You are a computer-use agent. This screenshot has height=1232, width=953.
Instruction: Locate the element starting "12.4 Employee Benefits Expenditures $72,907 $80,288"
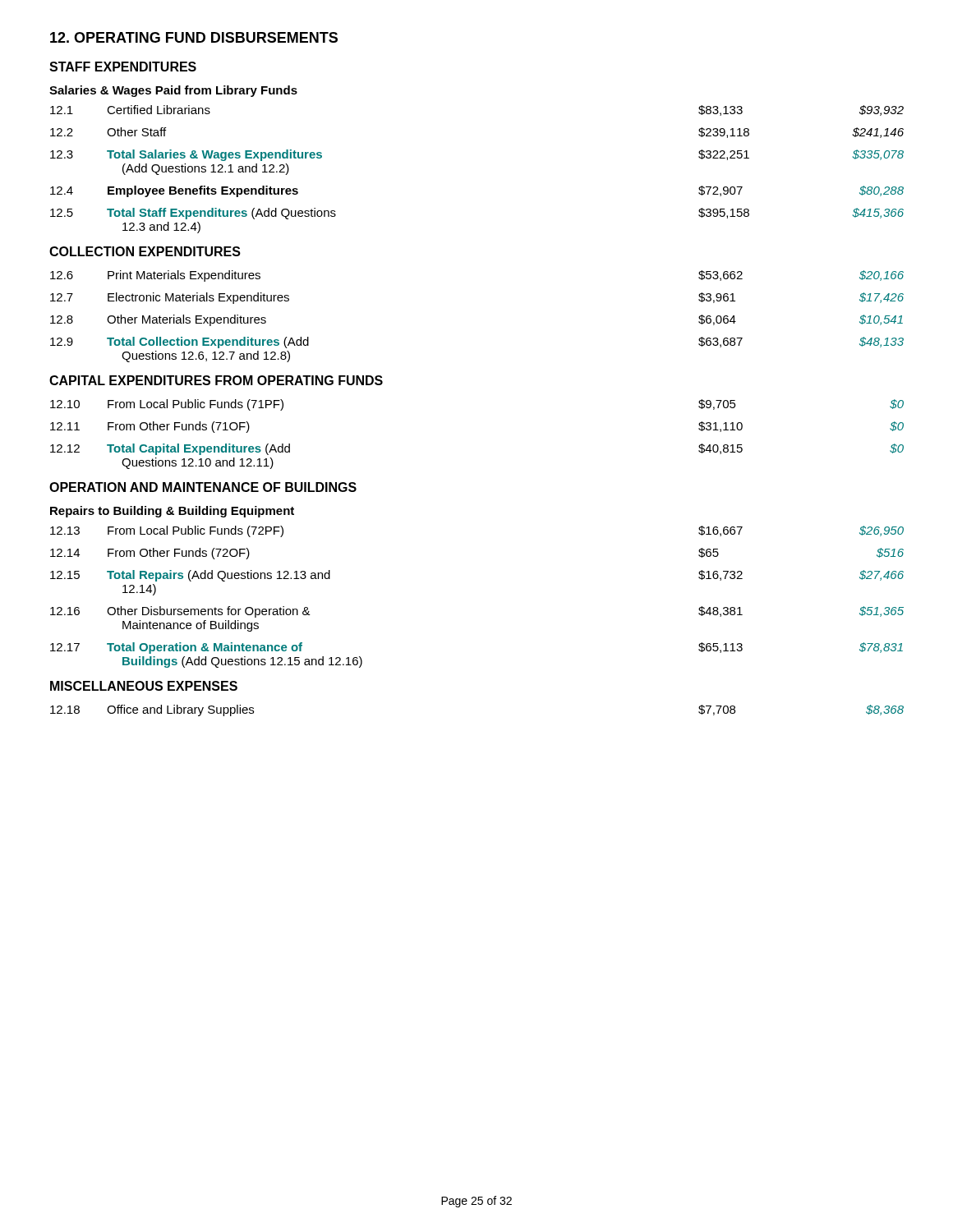[x=60, y=191]
